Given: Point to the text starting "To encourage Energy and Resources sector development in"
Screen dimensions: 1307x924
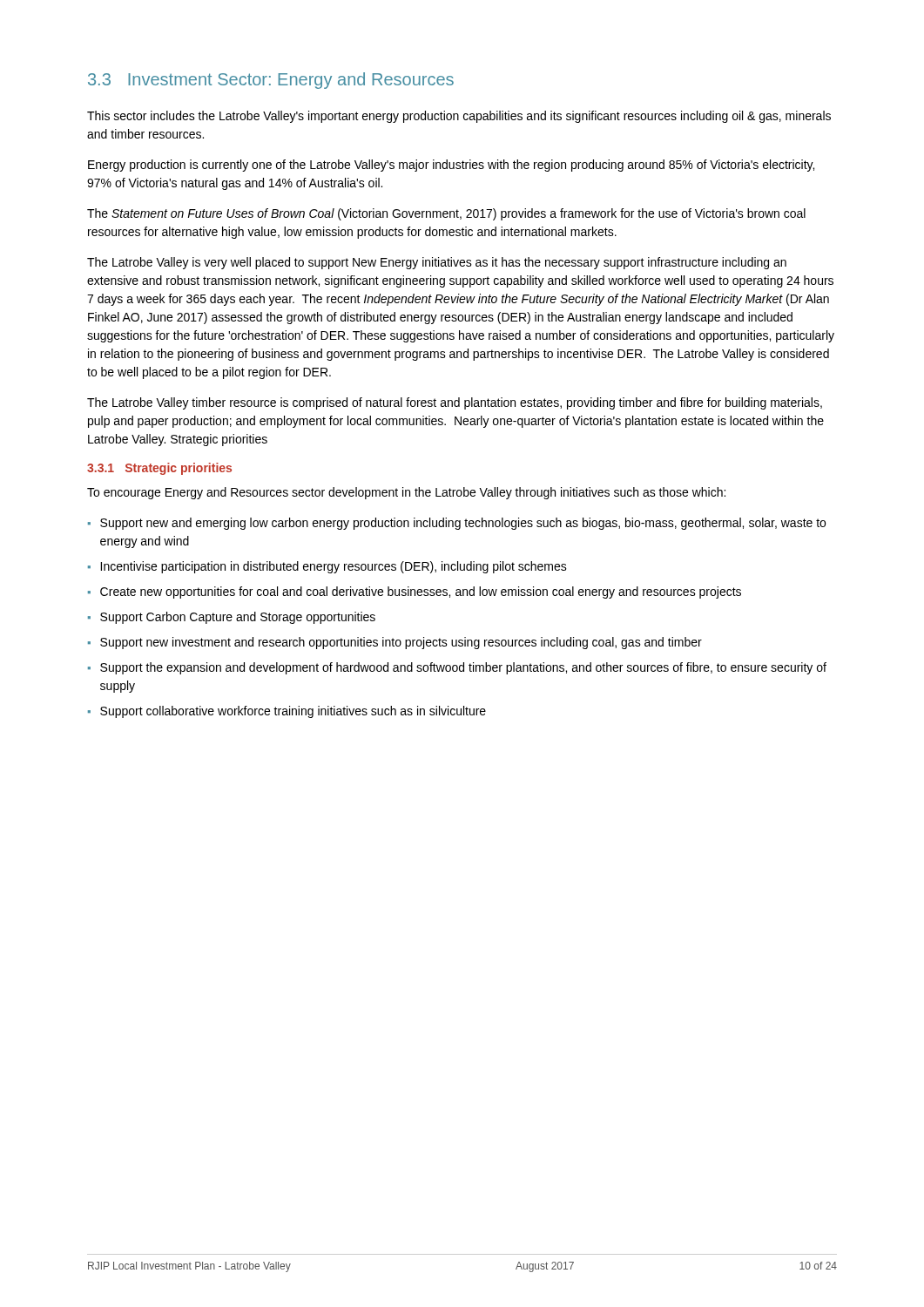Looking at the screenshot, I should click(407, 492).
